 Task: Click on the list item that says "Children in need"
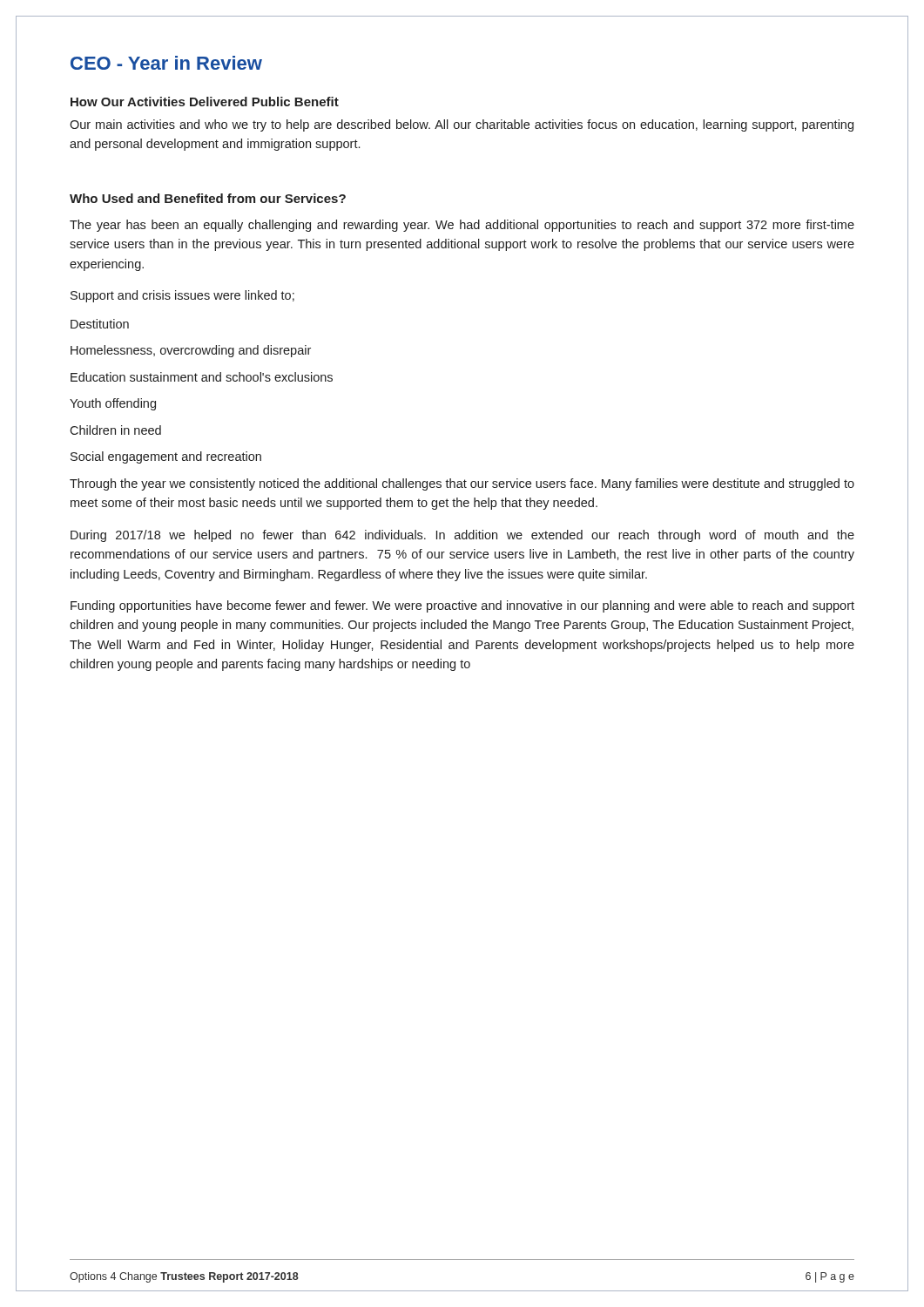(116, 430)
